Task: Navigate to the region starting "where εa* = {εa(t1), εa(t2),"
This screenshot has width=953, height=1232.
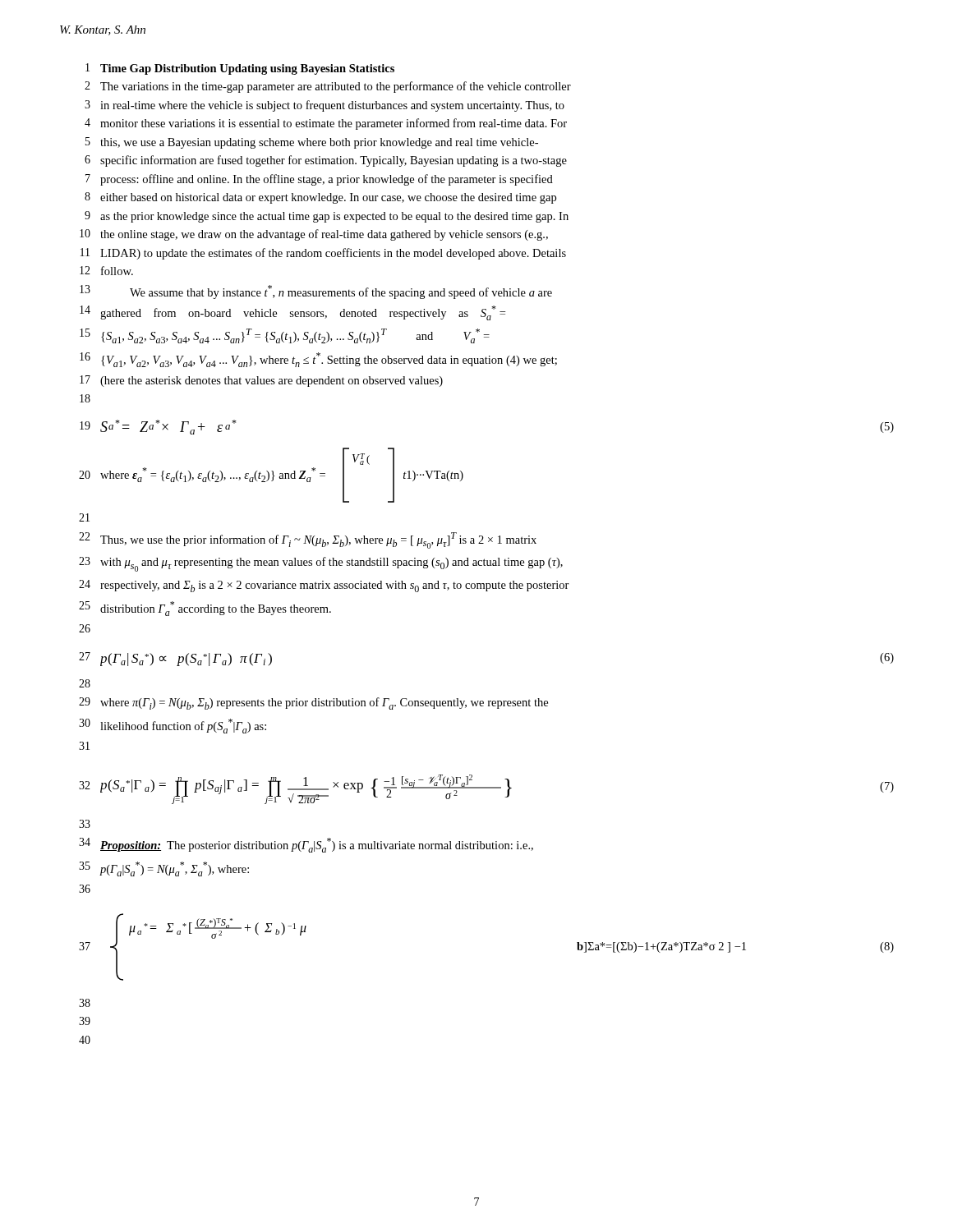Action: click(x=282, y=475)
